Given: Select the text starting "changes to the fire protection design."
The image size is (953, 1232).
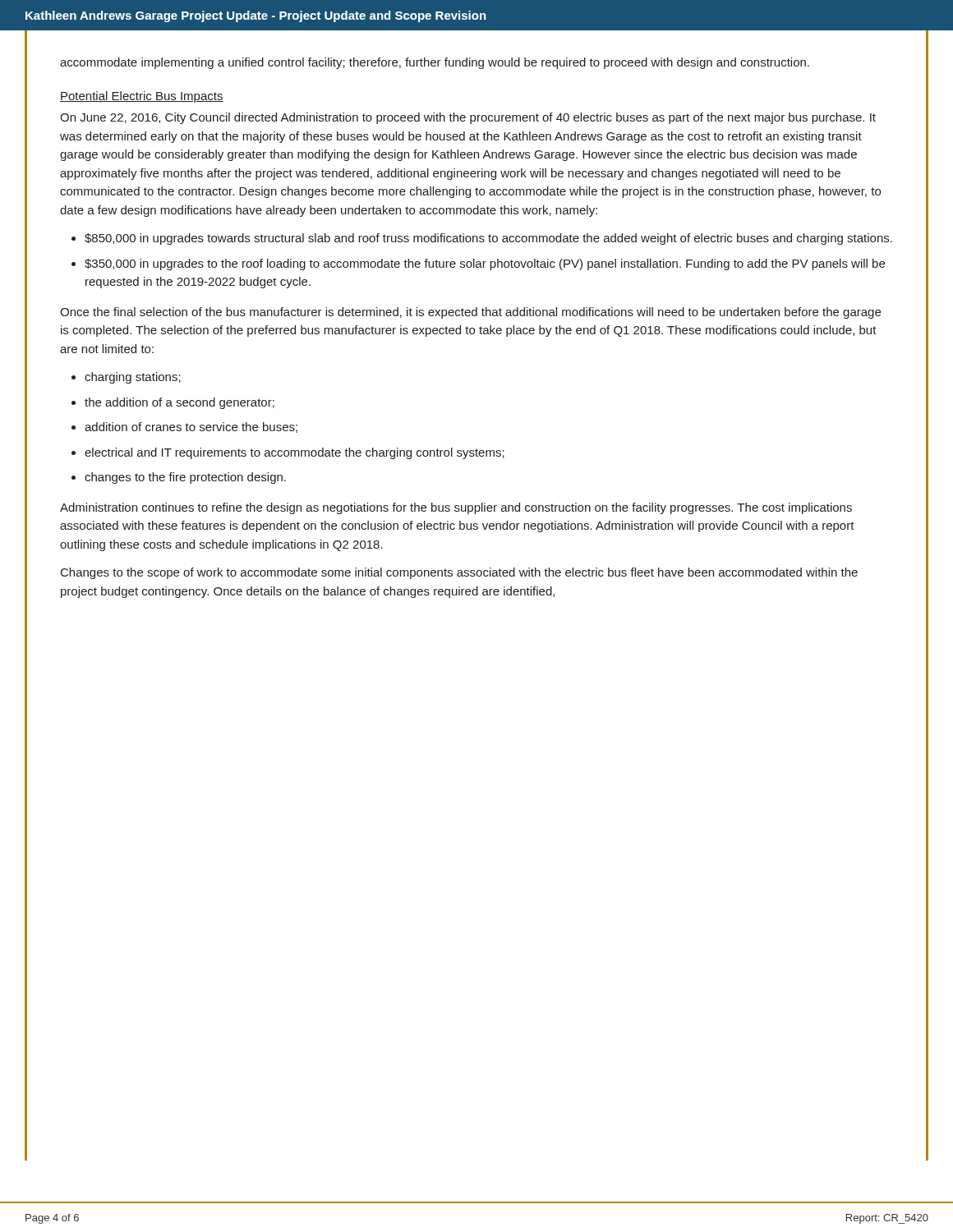Looking at the screenshot, I should tap(186, 477).
